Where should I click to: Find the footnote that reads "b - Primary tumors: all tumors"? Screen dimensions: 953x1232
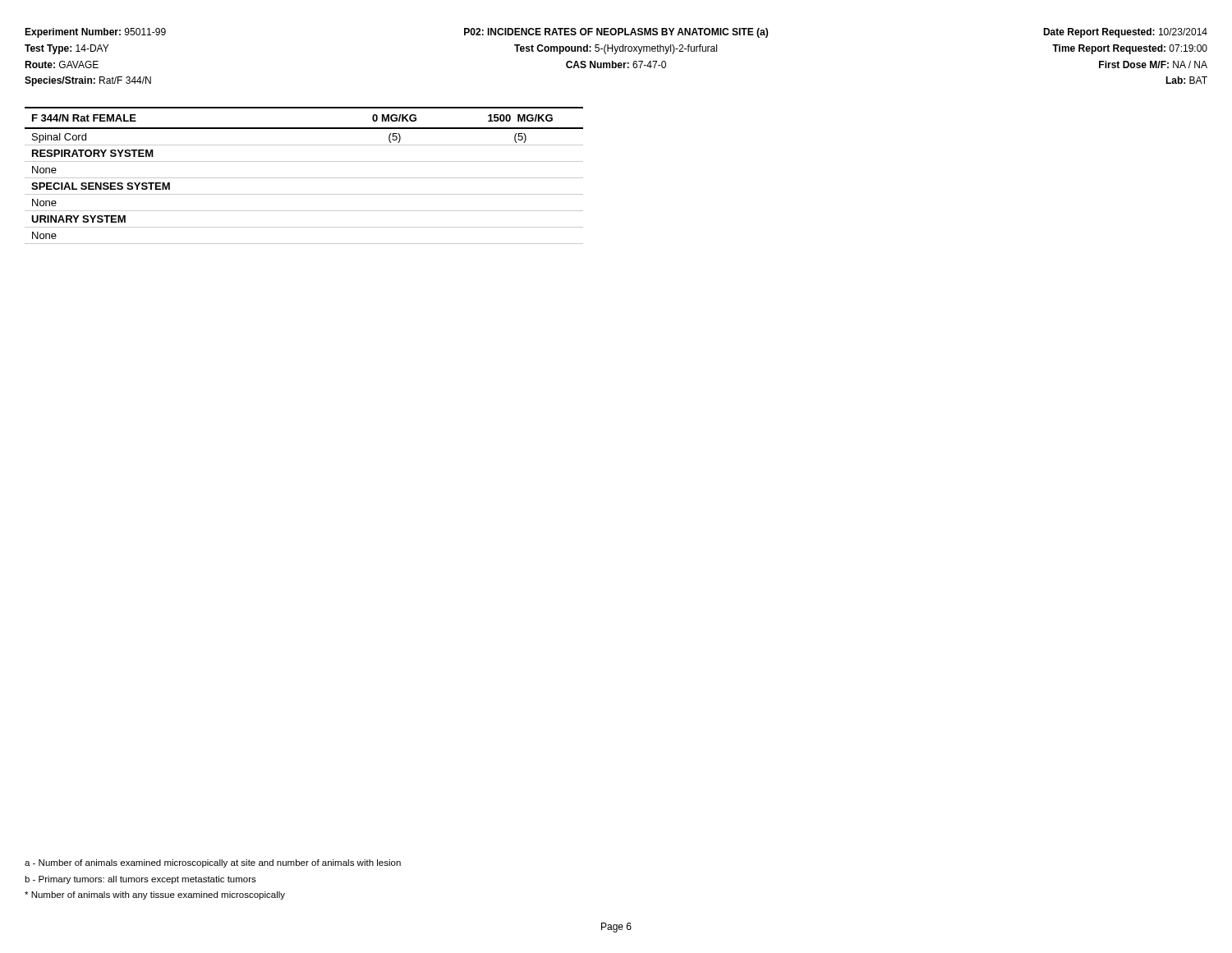(140, 879)
